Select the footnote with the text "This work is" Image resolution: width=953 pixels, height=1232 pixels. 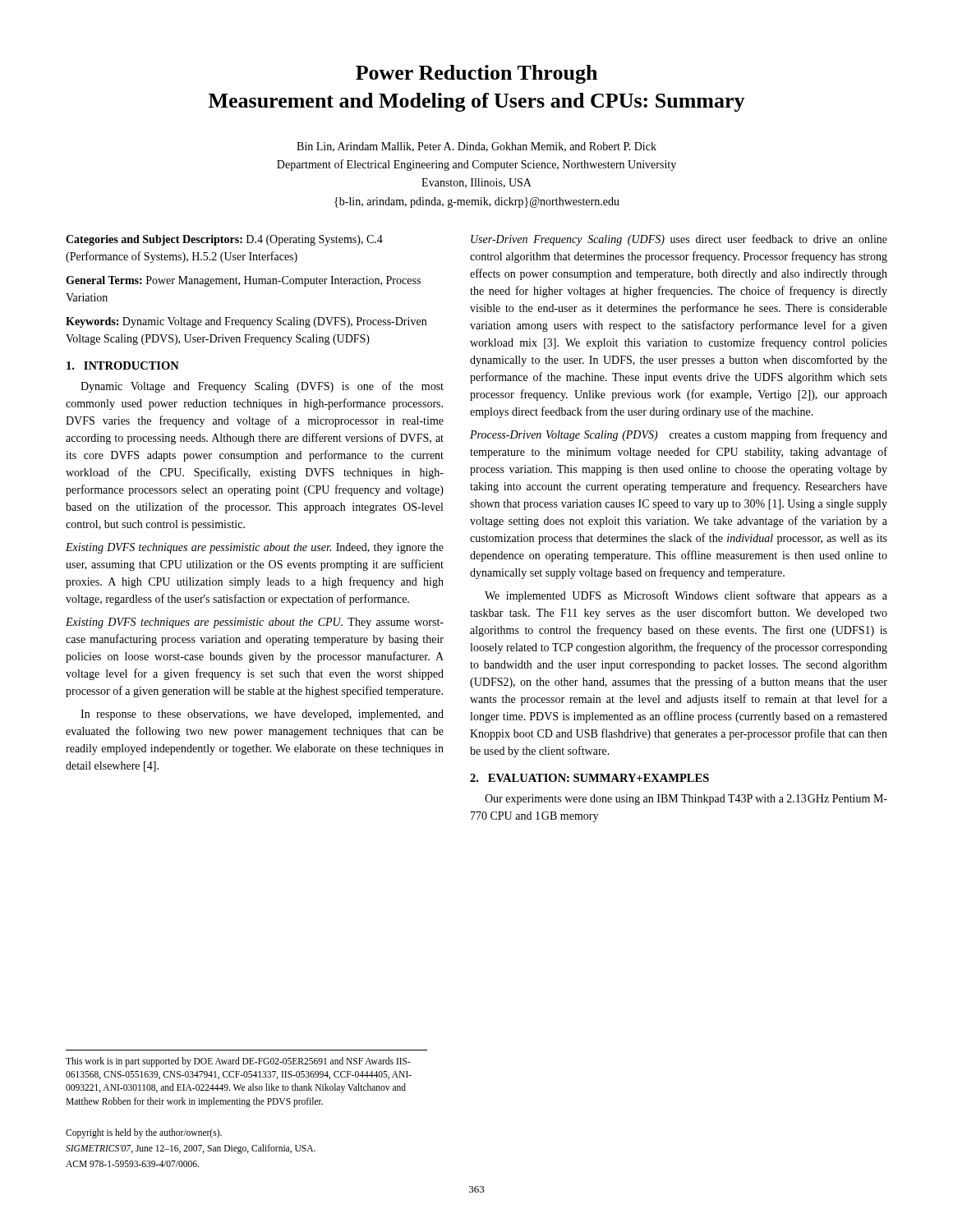[x=246, y=1113]
